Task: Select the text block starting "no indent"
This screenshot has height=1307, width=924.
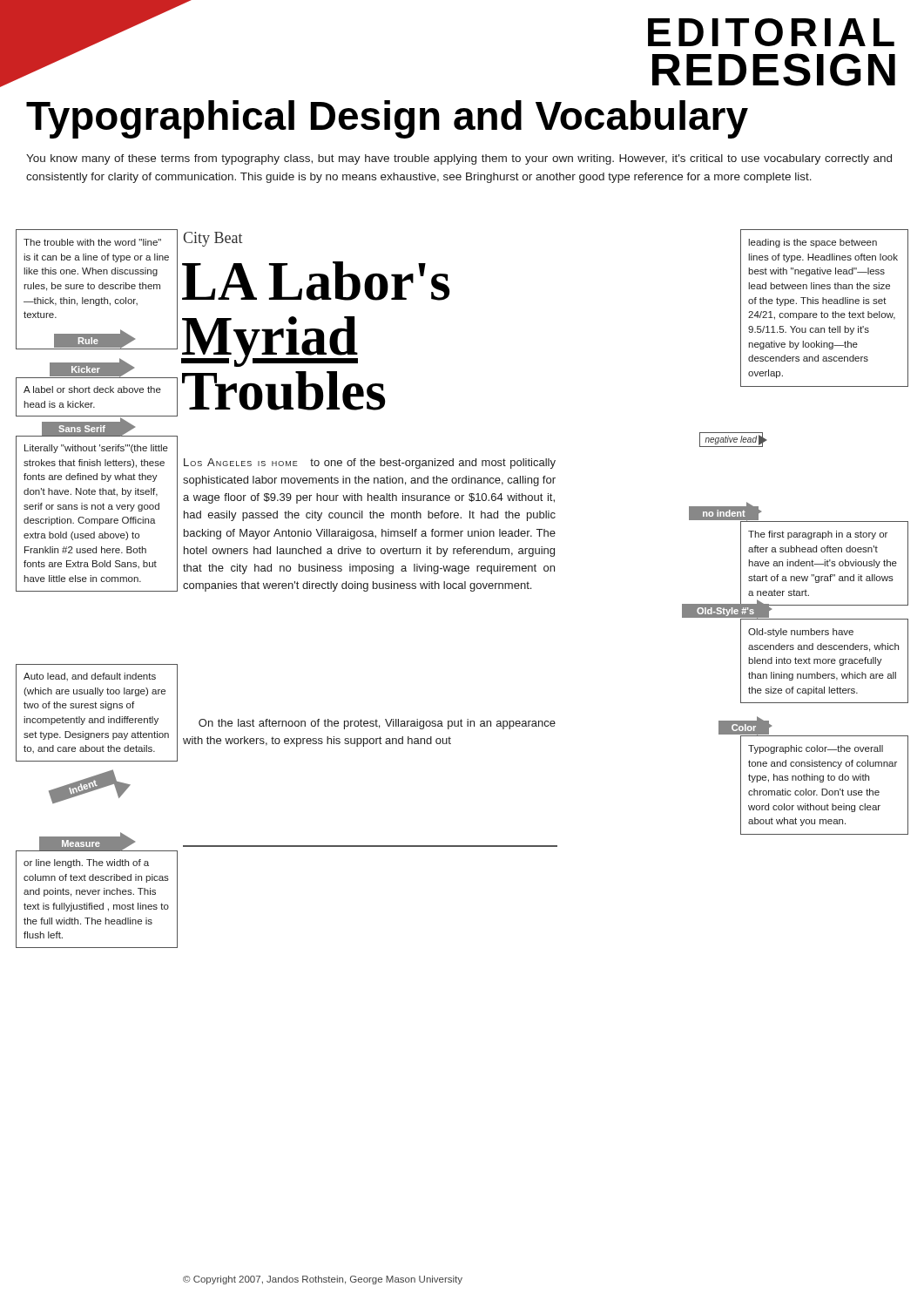Action: pos(724,513)
